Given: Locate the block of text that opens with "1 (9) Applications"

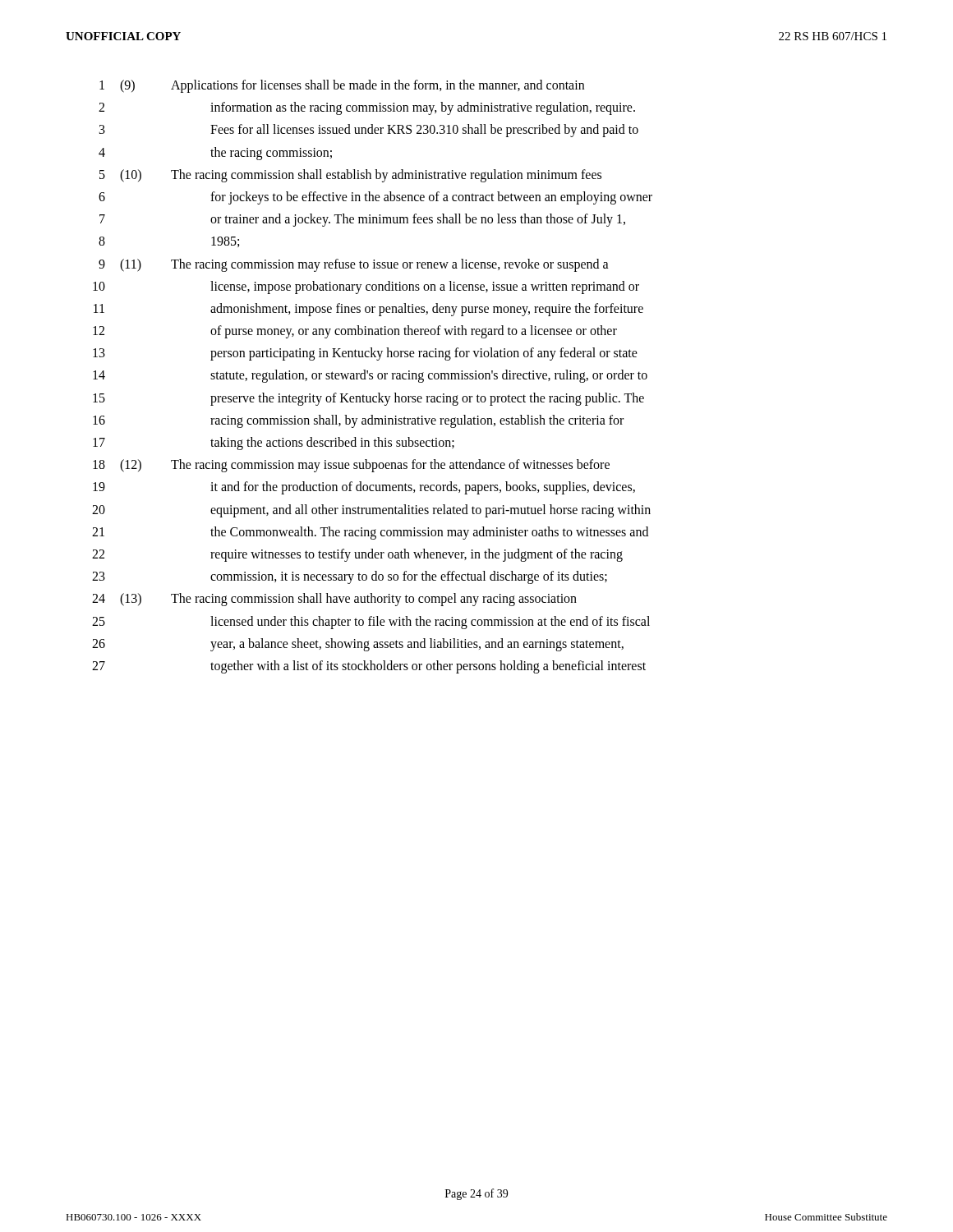Looking at the screenshot, I should [476, 119].
